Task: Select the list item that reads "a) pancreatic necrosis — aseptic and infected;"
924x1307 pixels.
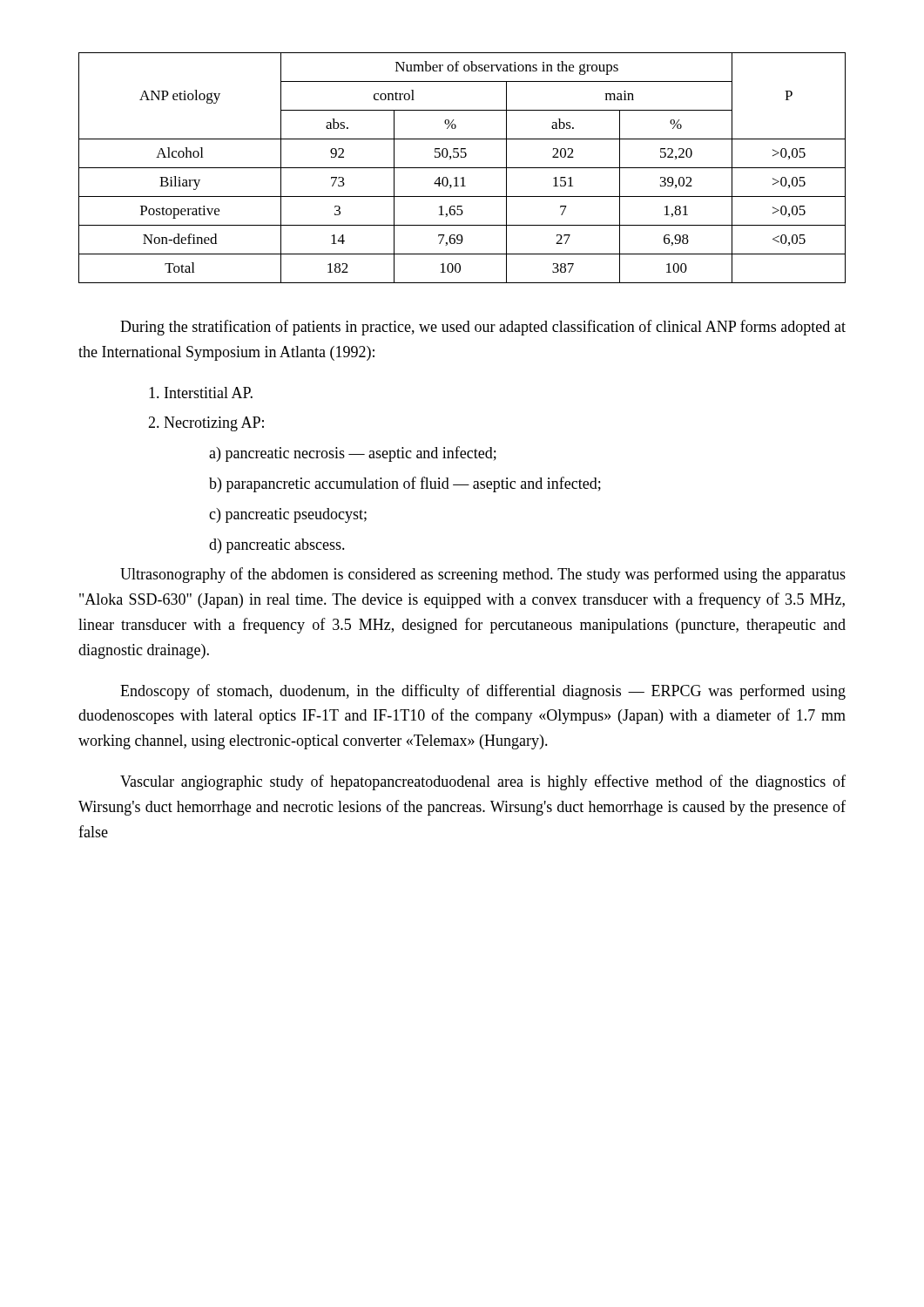Action: pyautogui.click(x=353, y=453)
